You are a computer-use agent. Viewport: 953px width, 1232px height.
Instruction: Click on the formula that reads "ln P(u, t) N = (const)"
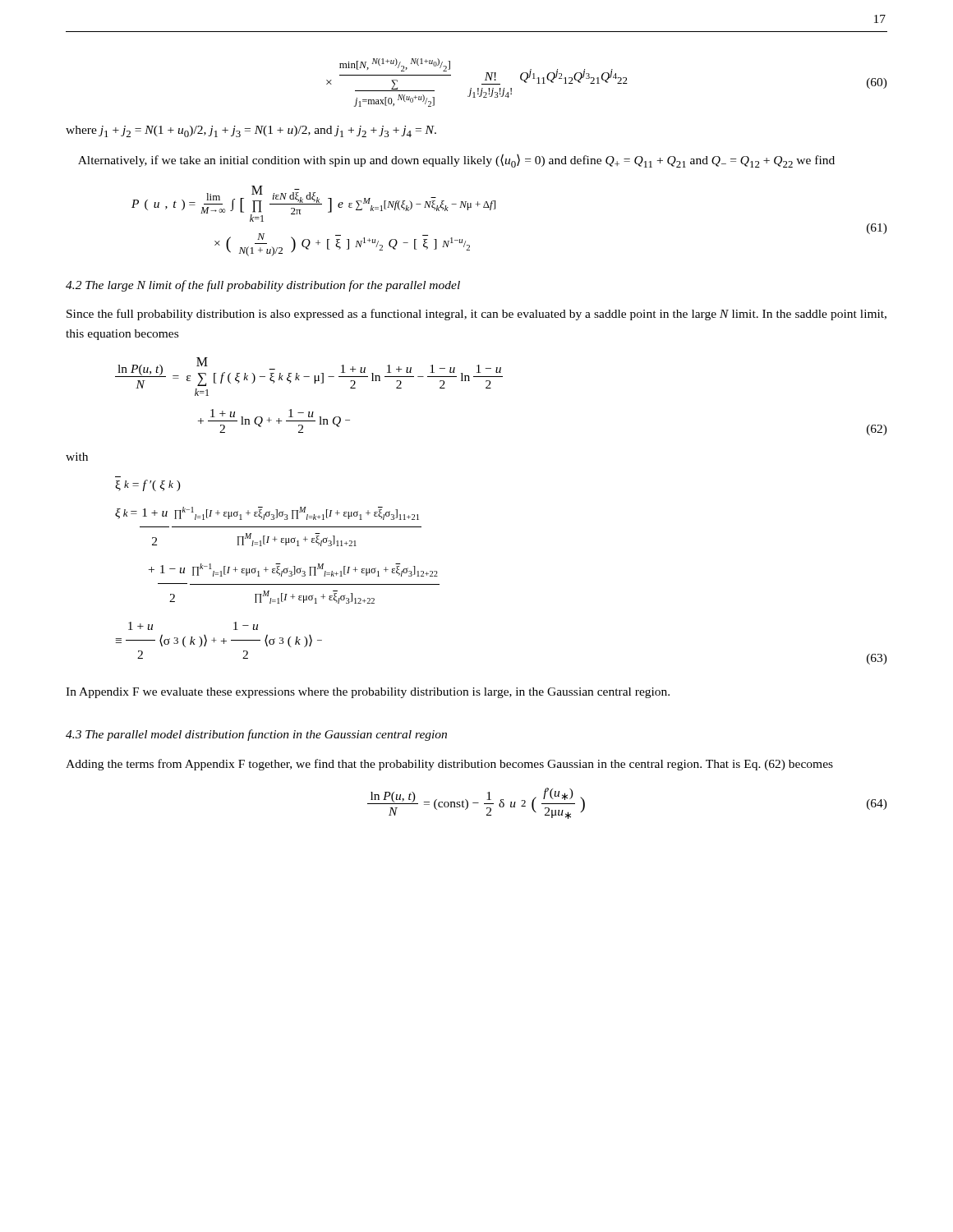[476, 804]
